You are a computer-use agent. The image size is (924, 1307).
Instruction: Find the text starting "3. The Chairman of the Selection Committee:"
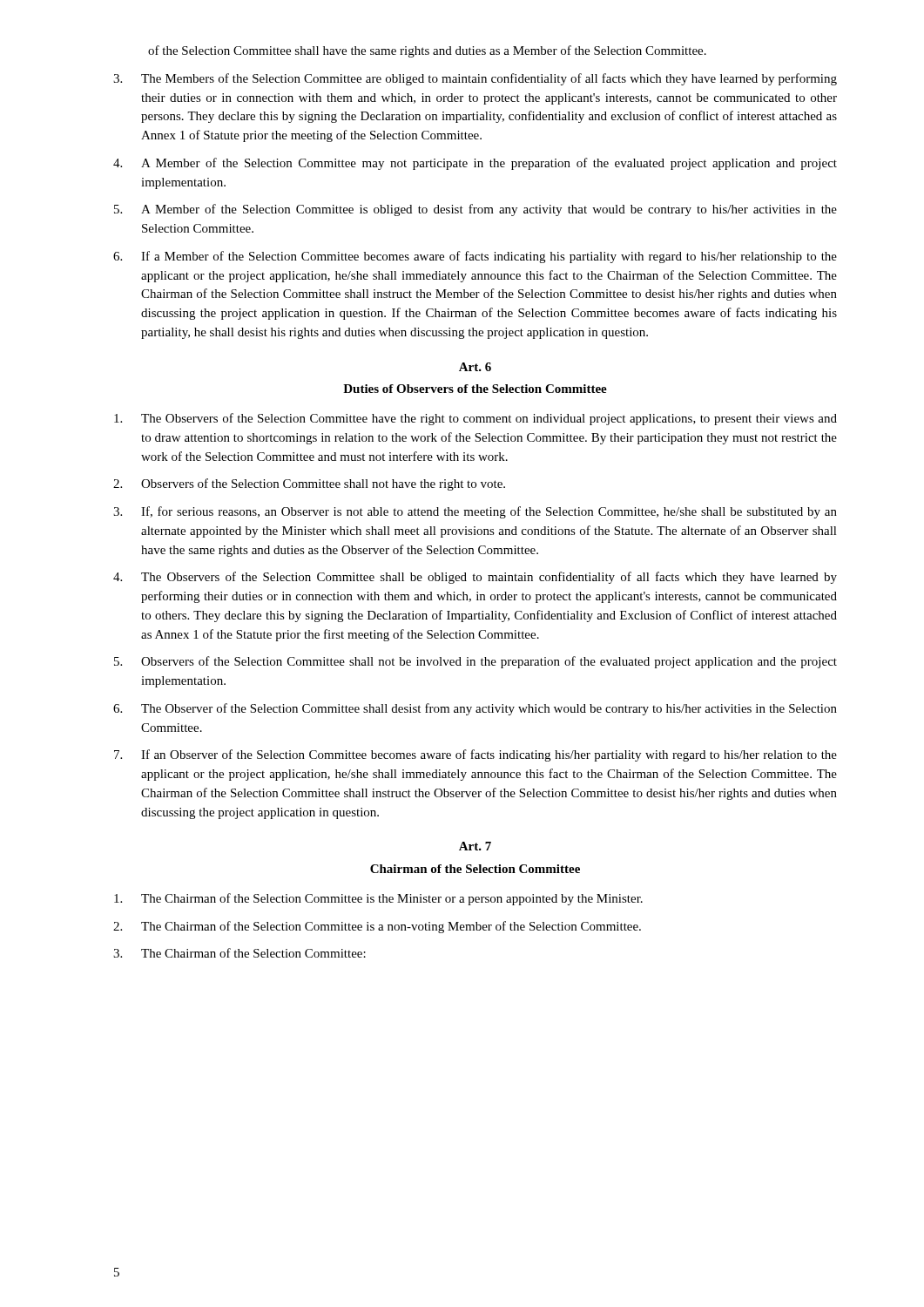click(239, 953)
